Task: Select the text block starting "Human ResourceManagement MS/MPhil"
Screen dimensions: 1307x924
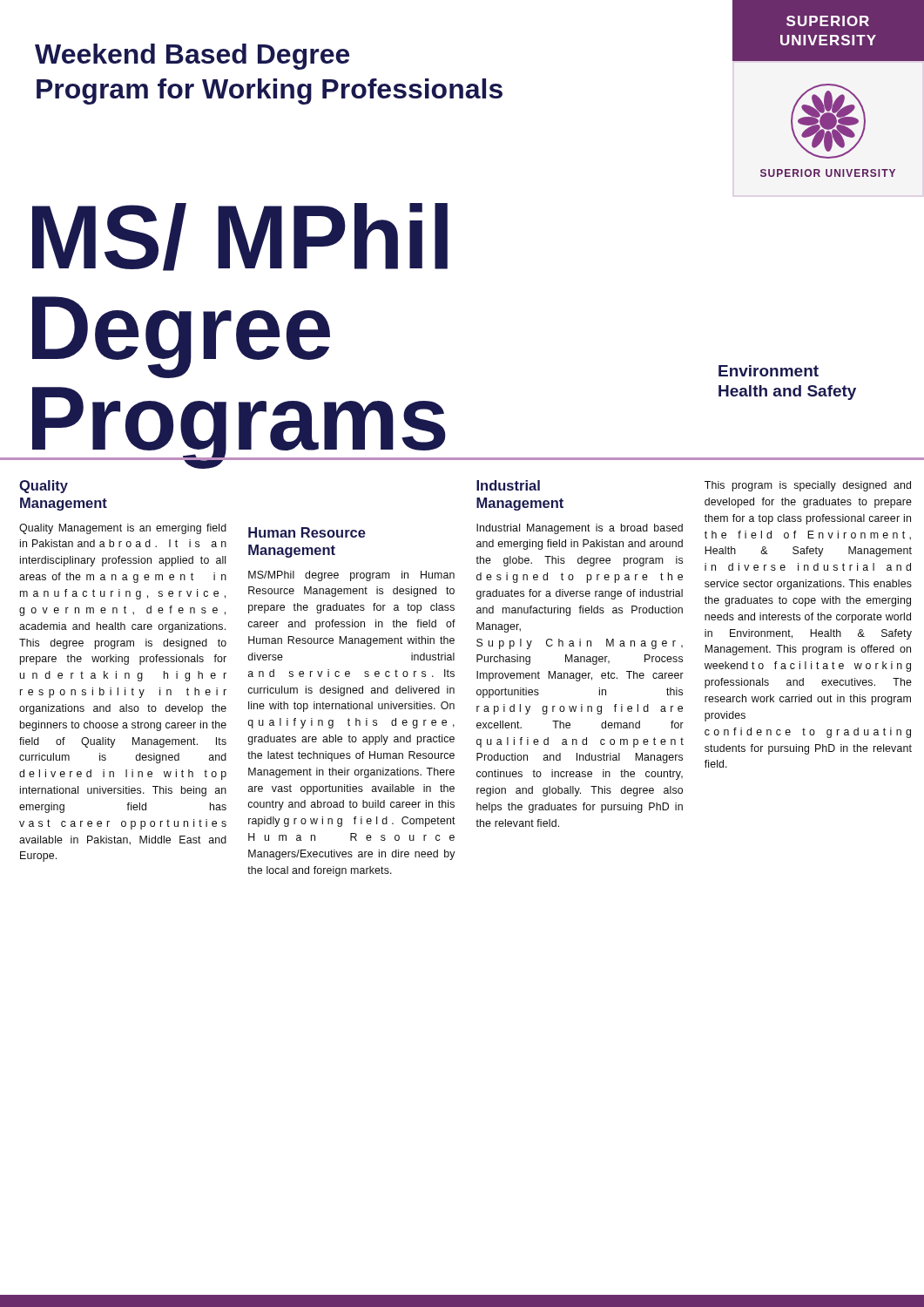Action: click(x=351, y=702)
